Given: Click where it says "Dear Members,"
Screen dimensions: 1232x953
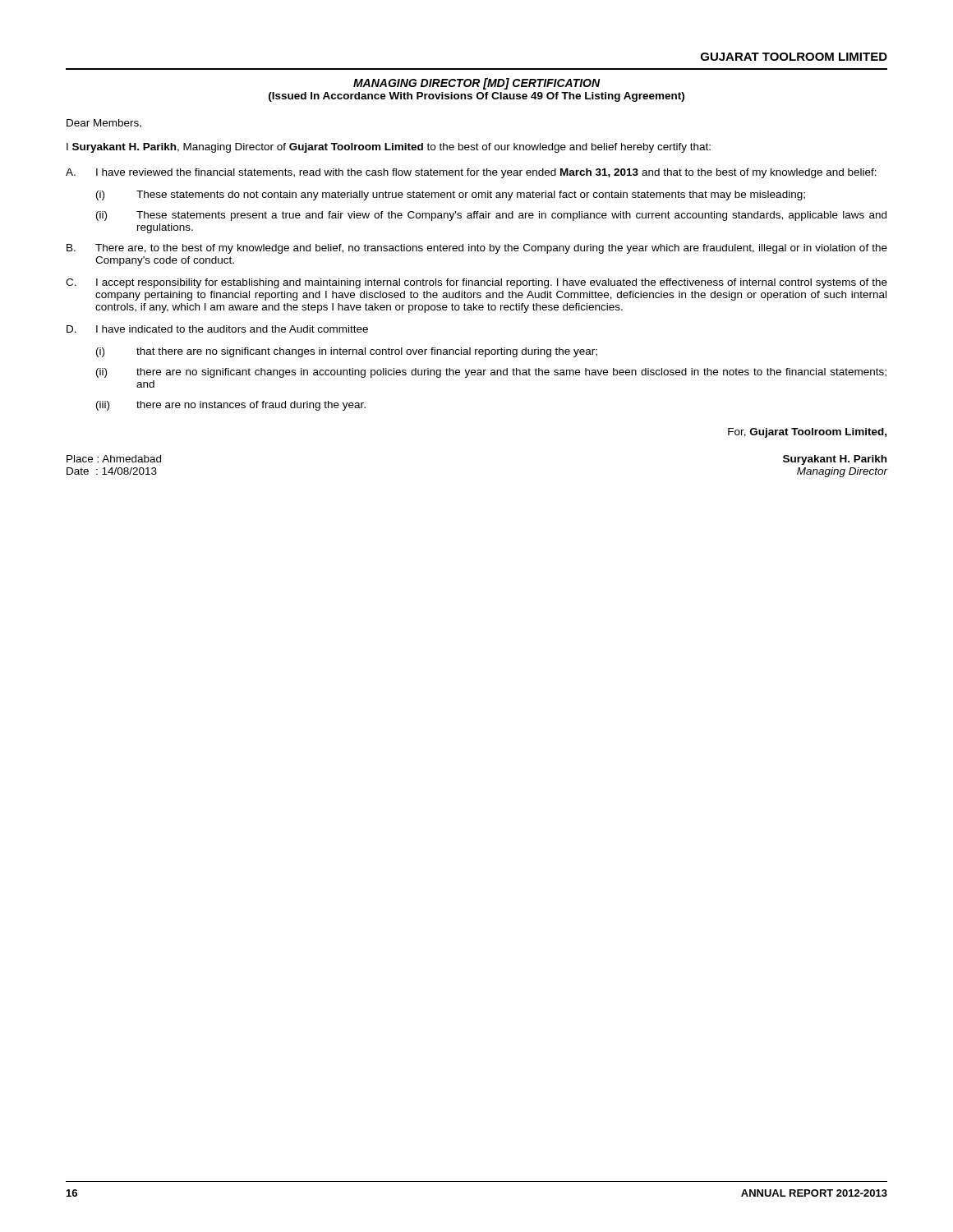Looking at the screenshot, I should 104,123.
